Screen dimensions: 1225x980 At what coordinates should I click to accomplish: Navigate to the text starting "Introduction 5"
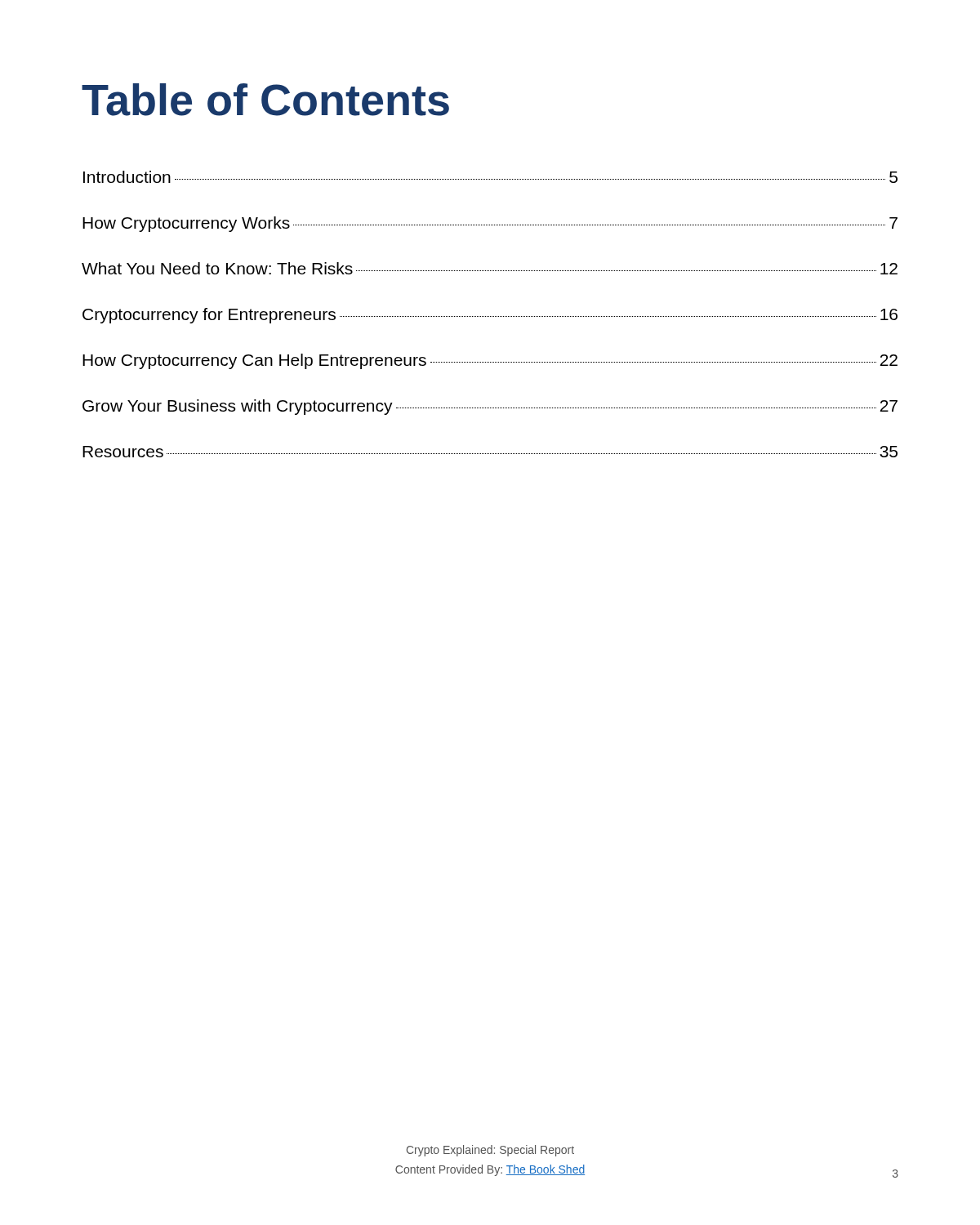pos(490,177)
